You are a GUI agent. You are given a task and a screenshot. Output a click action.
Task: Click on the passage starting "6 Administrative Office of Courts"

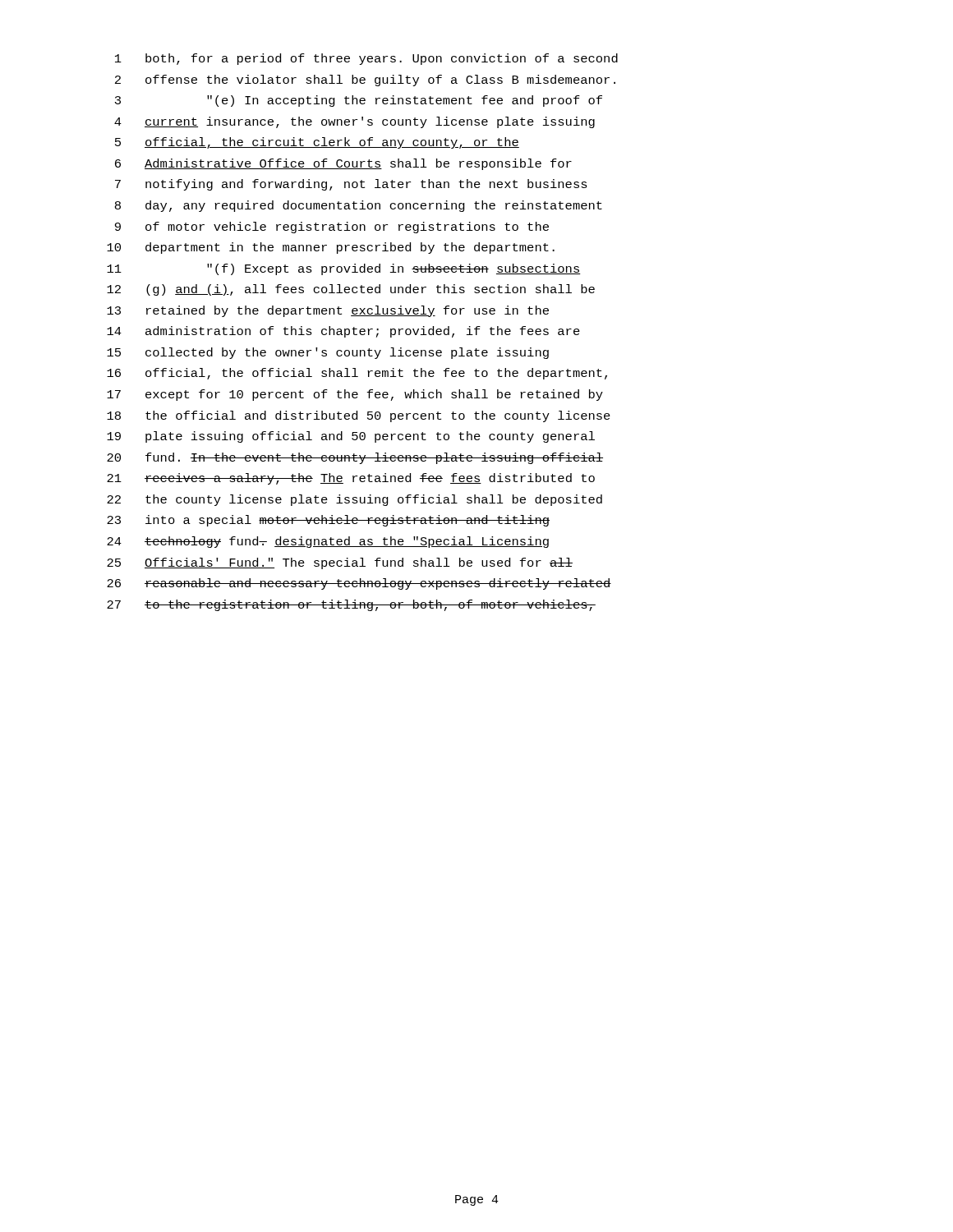[x=476, y=165]
